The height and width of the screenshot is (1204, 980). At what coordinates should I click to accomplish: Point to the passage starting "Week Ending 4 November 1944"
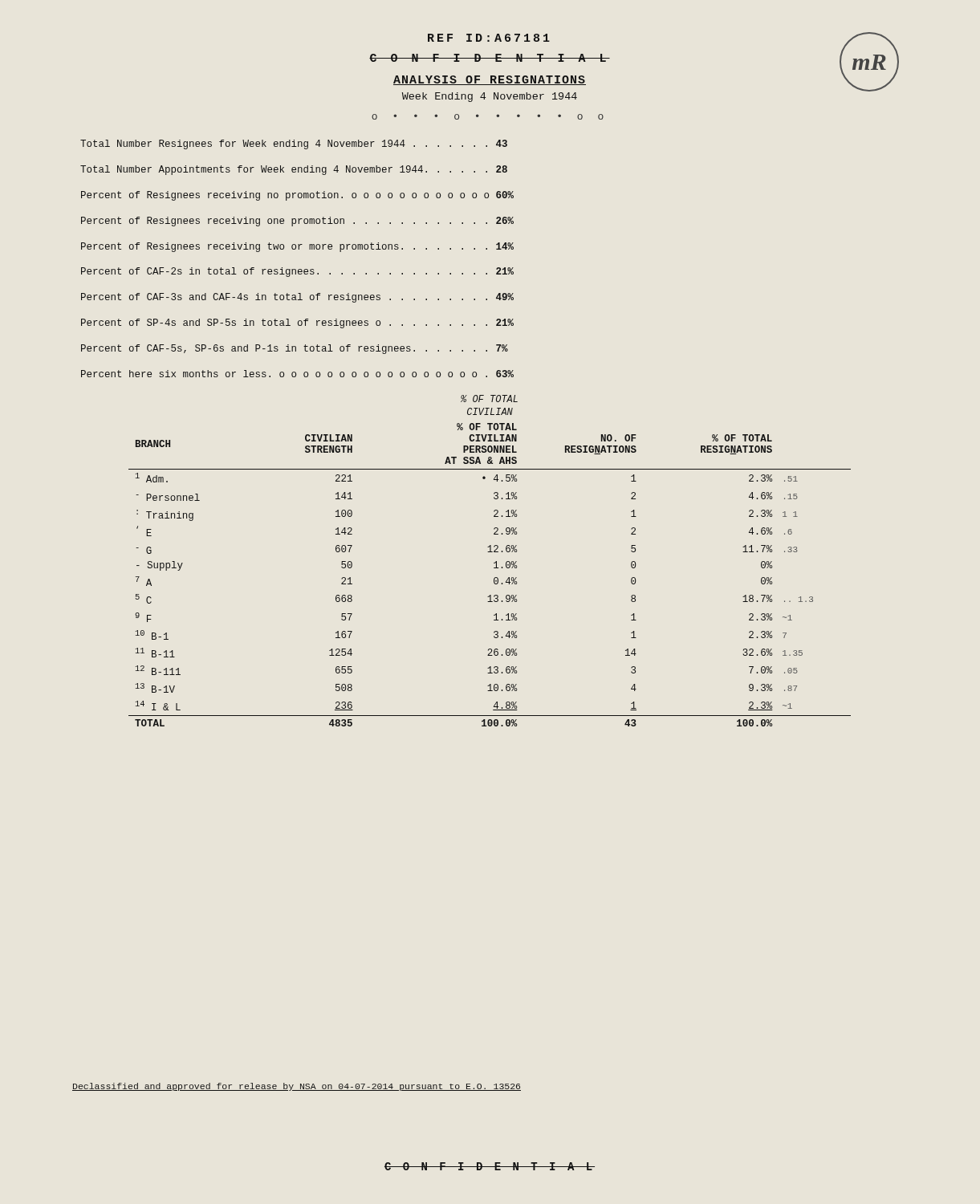[x=490, y=97]
